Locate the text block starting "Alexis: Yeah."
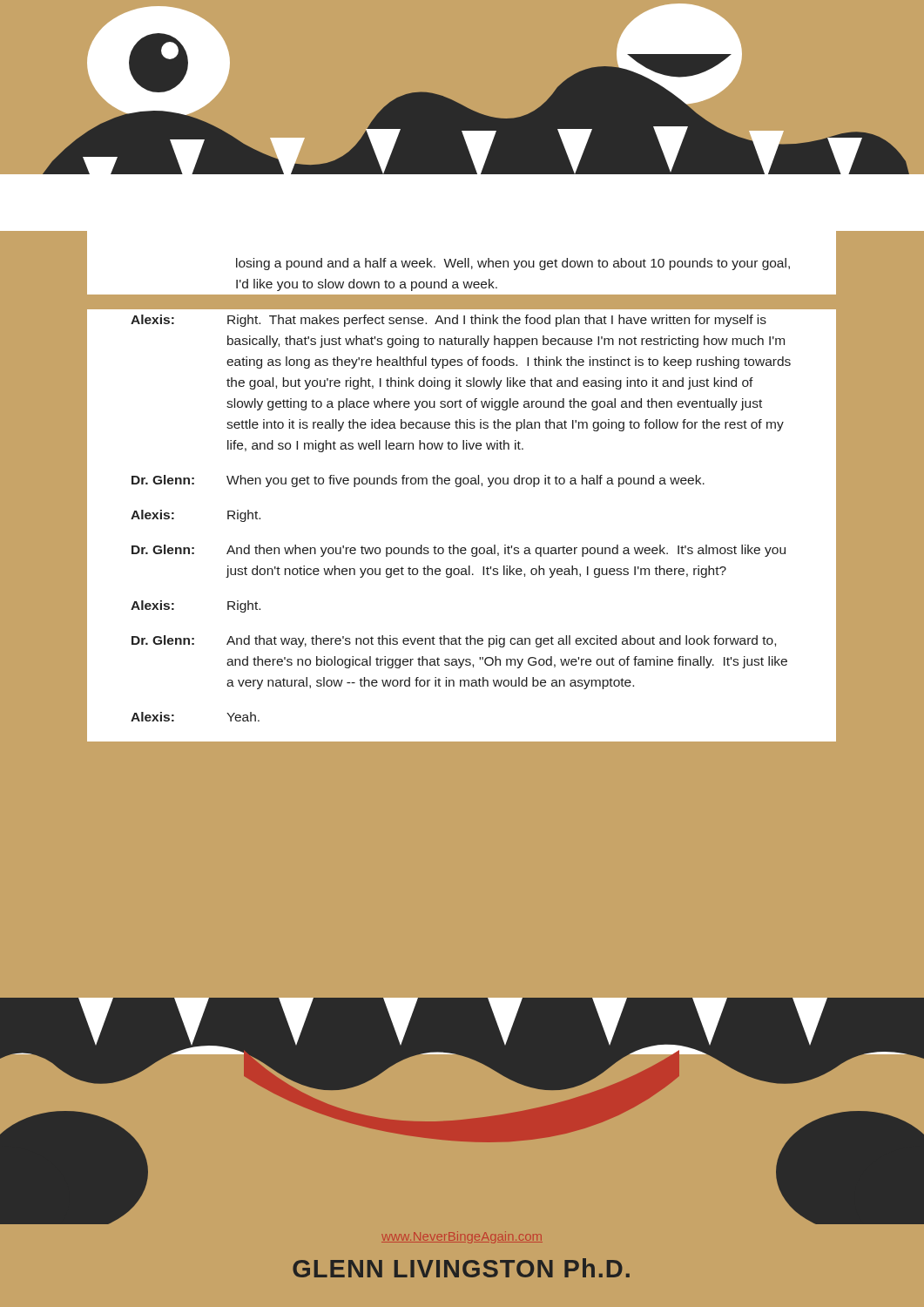Viewport: 924px width, 1307px height. (x=151, y=717)
